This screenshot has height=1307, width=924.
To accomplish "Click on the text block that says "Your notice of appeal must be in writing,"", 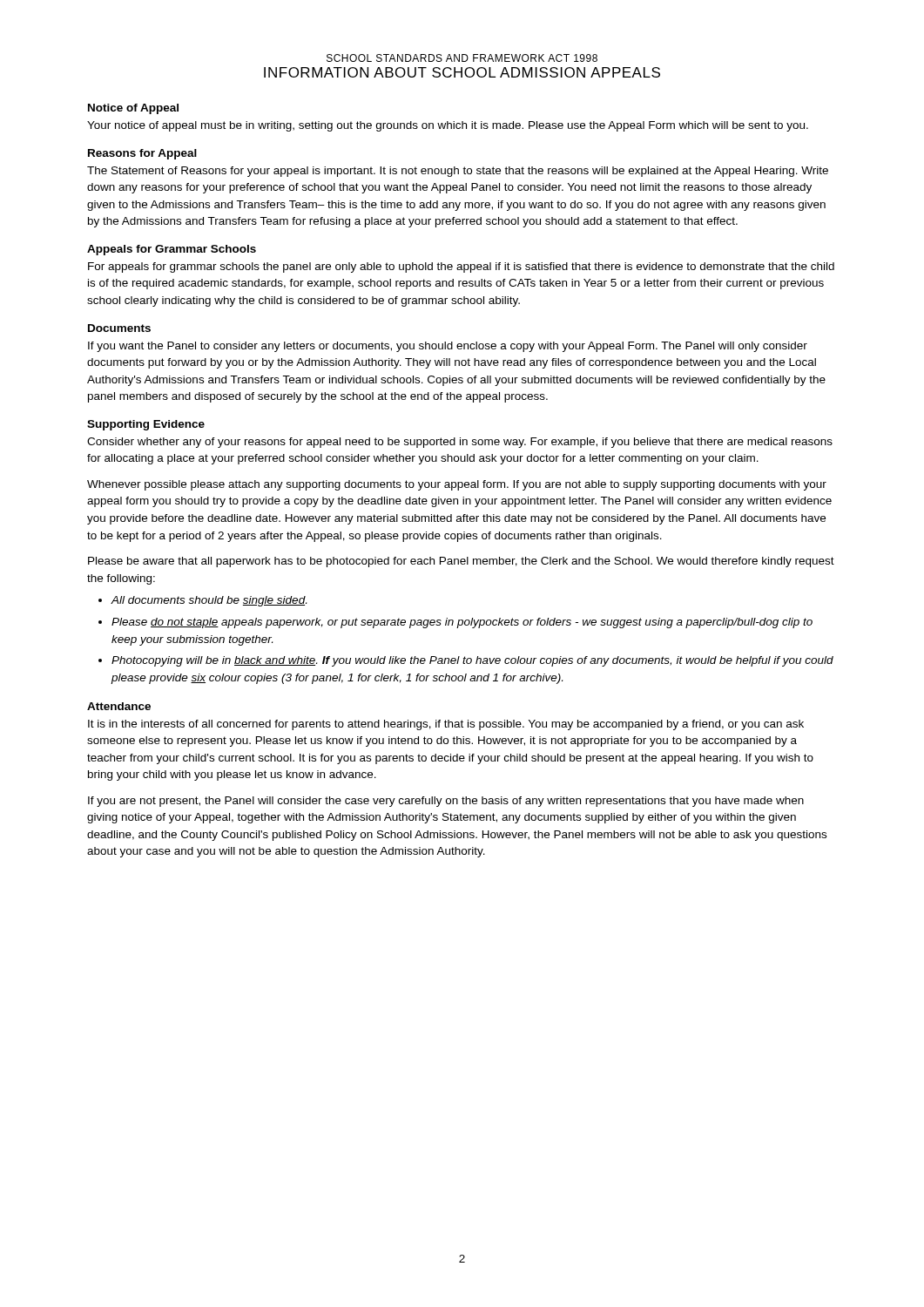I will pyautogui.click(x=448, y=125).
